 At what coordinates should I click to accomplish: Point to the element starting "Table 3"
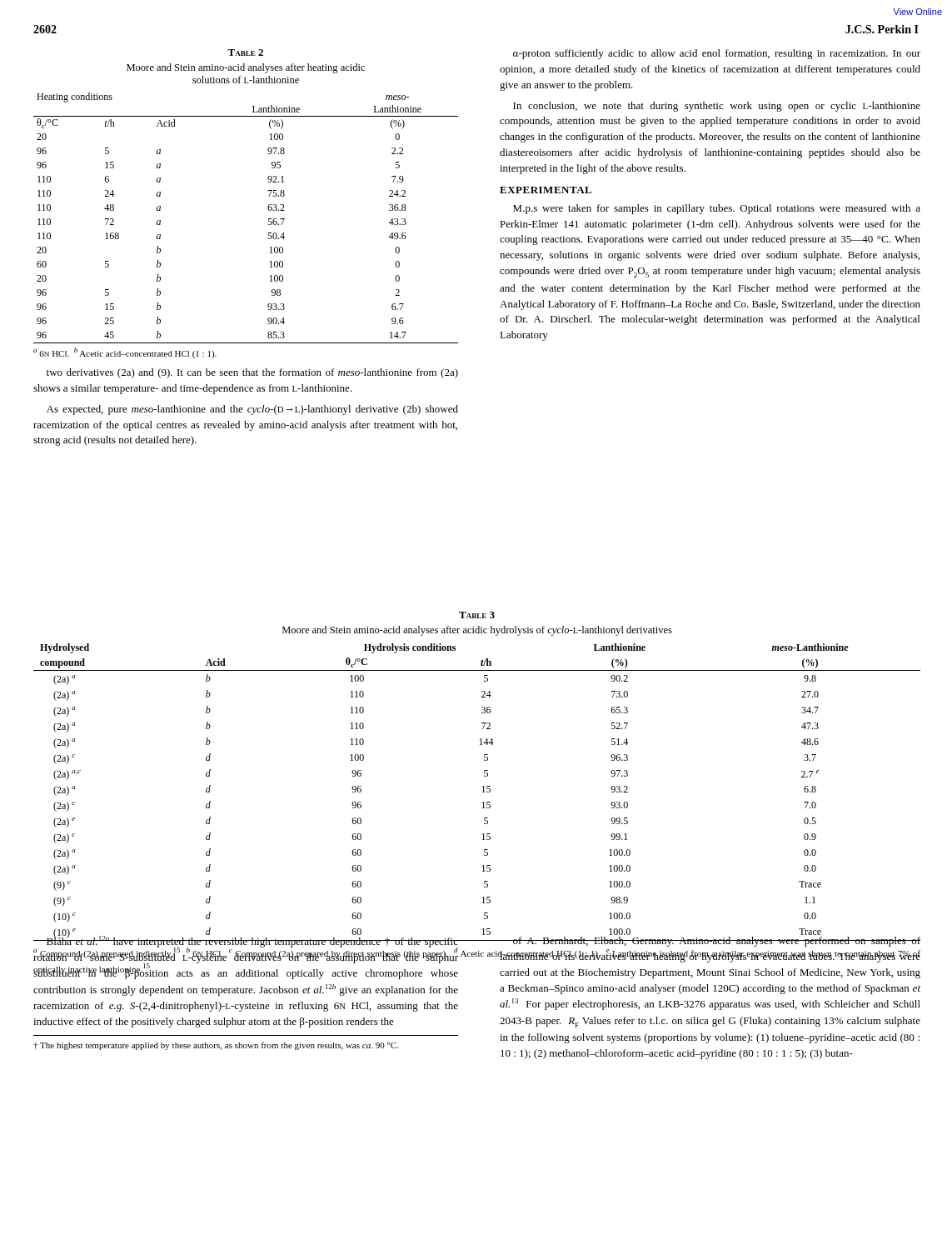[477, 615]
